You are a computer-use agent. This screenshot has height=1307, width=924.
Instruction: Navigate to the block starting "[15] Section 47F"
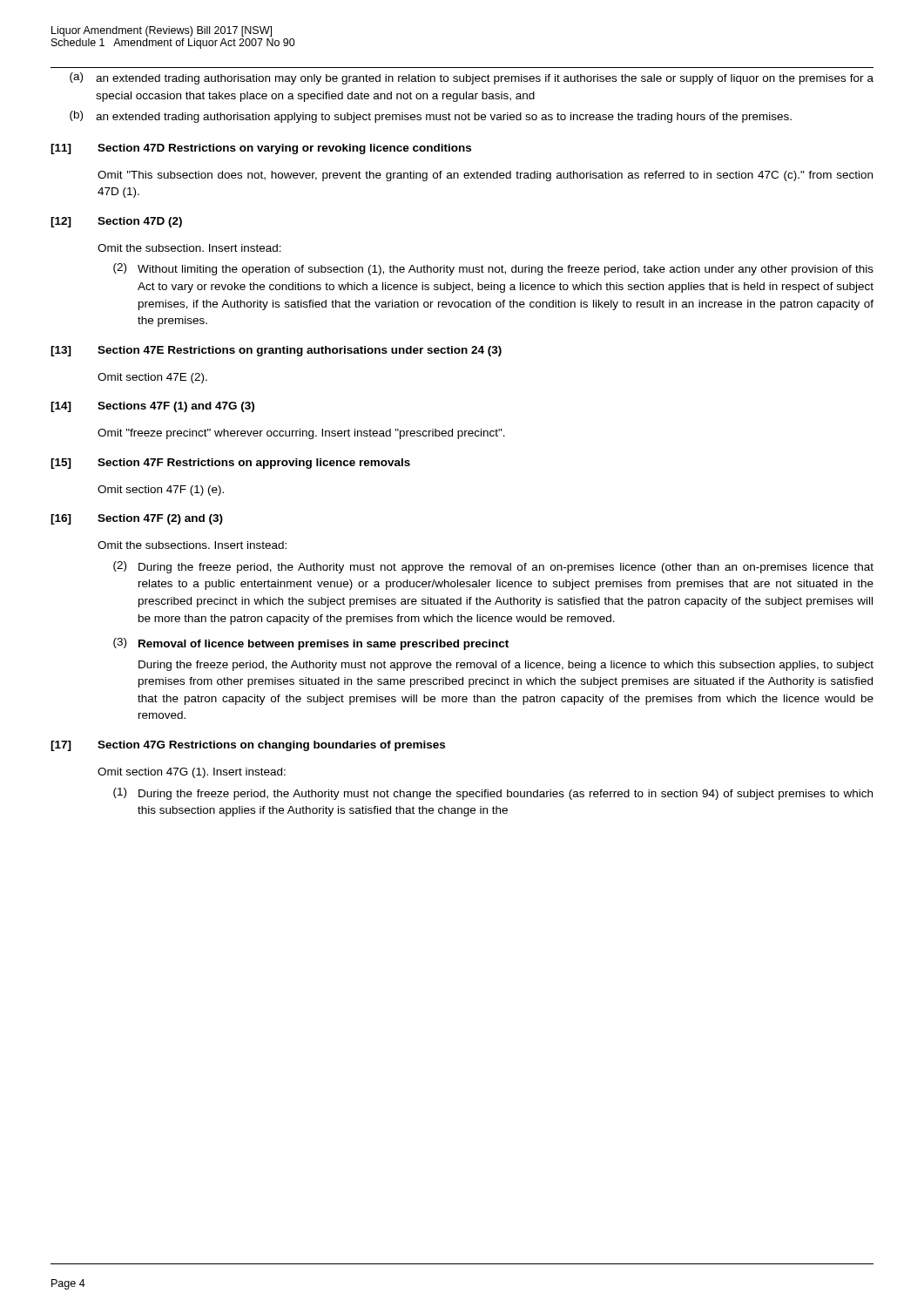pyautogui.click(x=230, y=464)
